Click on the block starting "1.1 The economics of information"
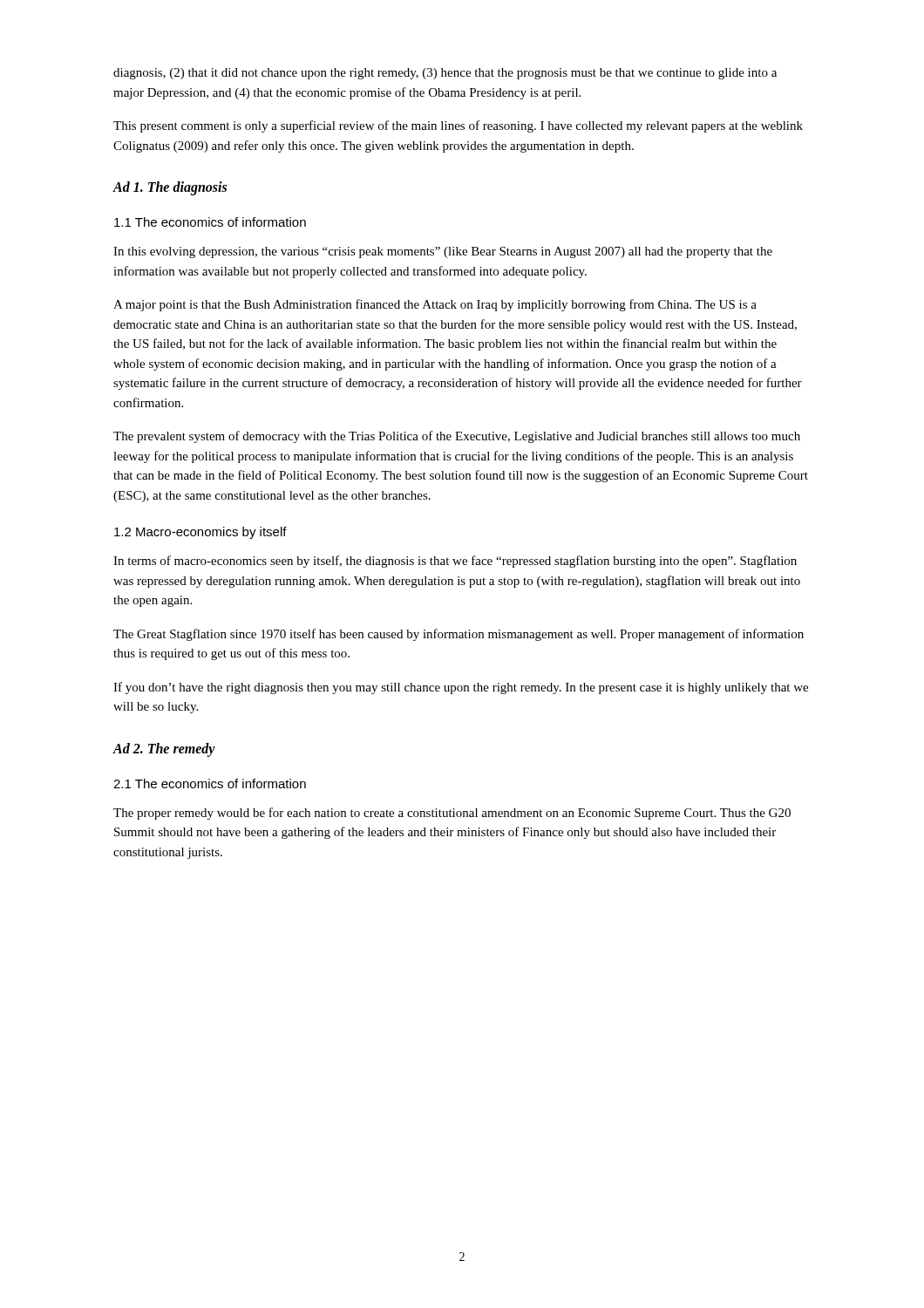The width and height of the screenshot is (924, 1308). click(x=210, y=222)
